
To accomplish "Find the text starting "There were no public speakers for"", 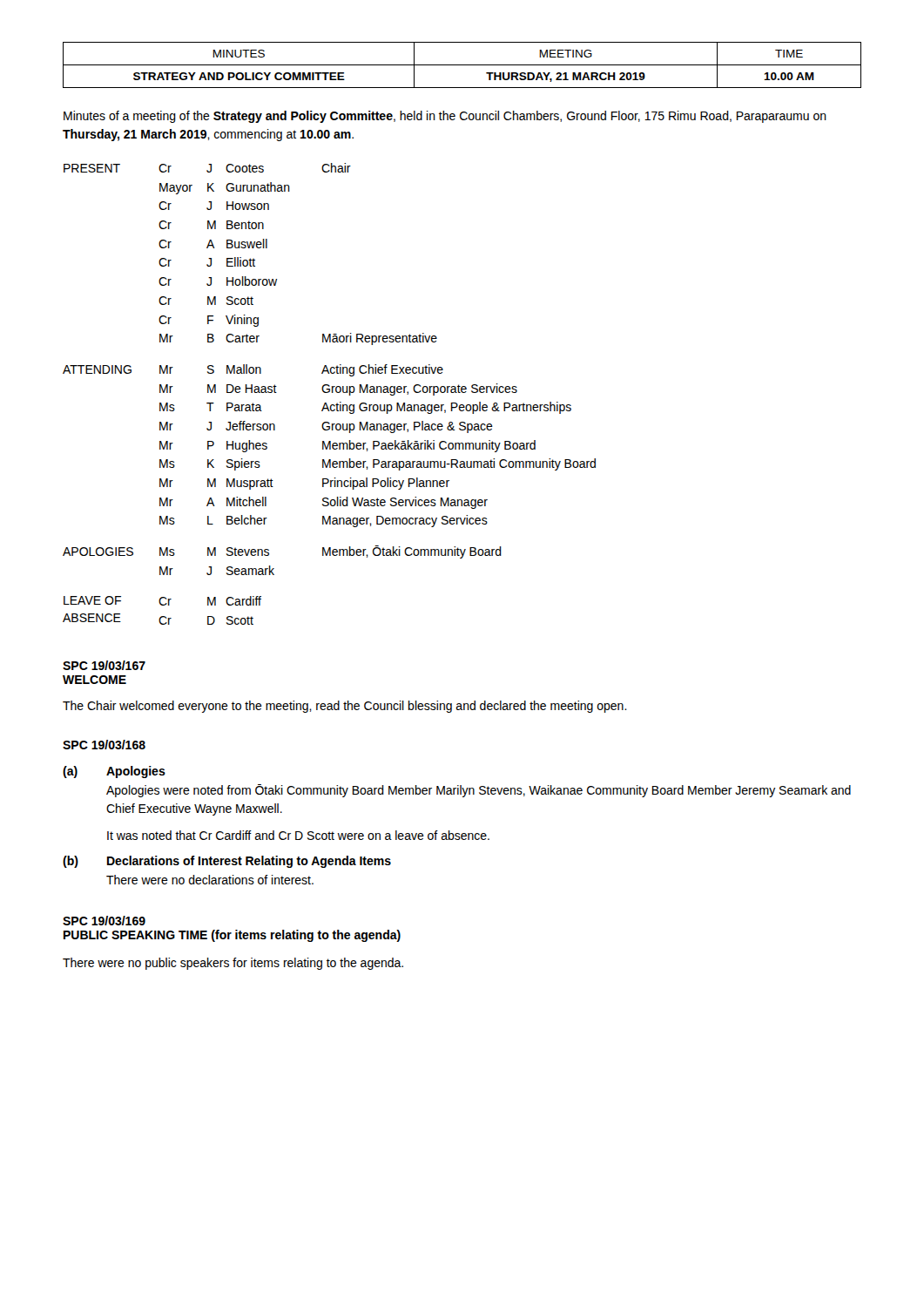I will 233,963.
